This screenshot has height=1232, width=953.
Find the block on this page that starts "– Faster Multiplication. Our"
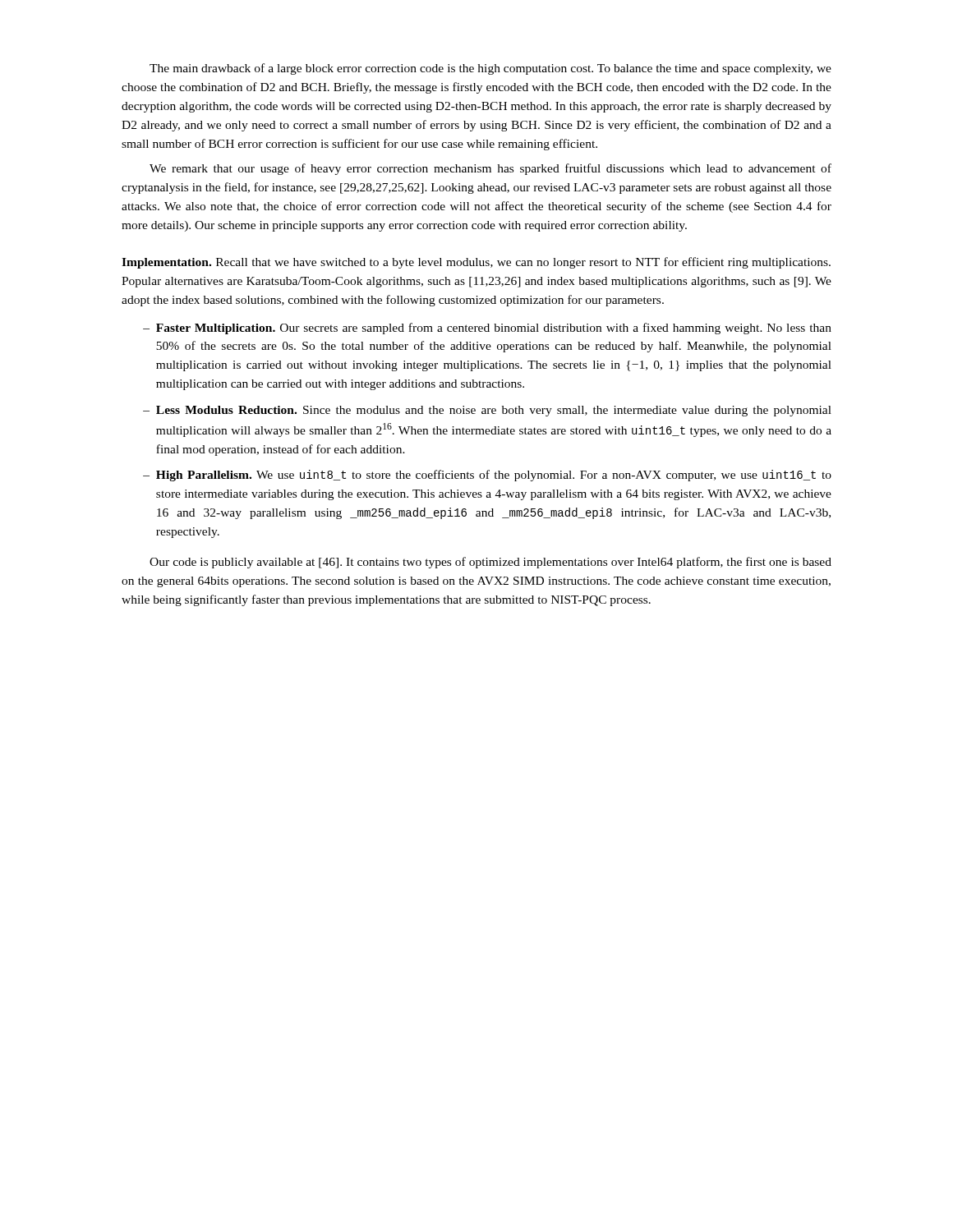click(x=476, y=356)
